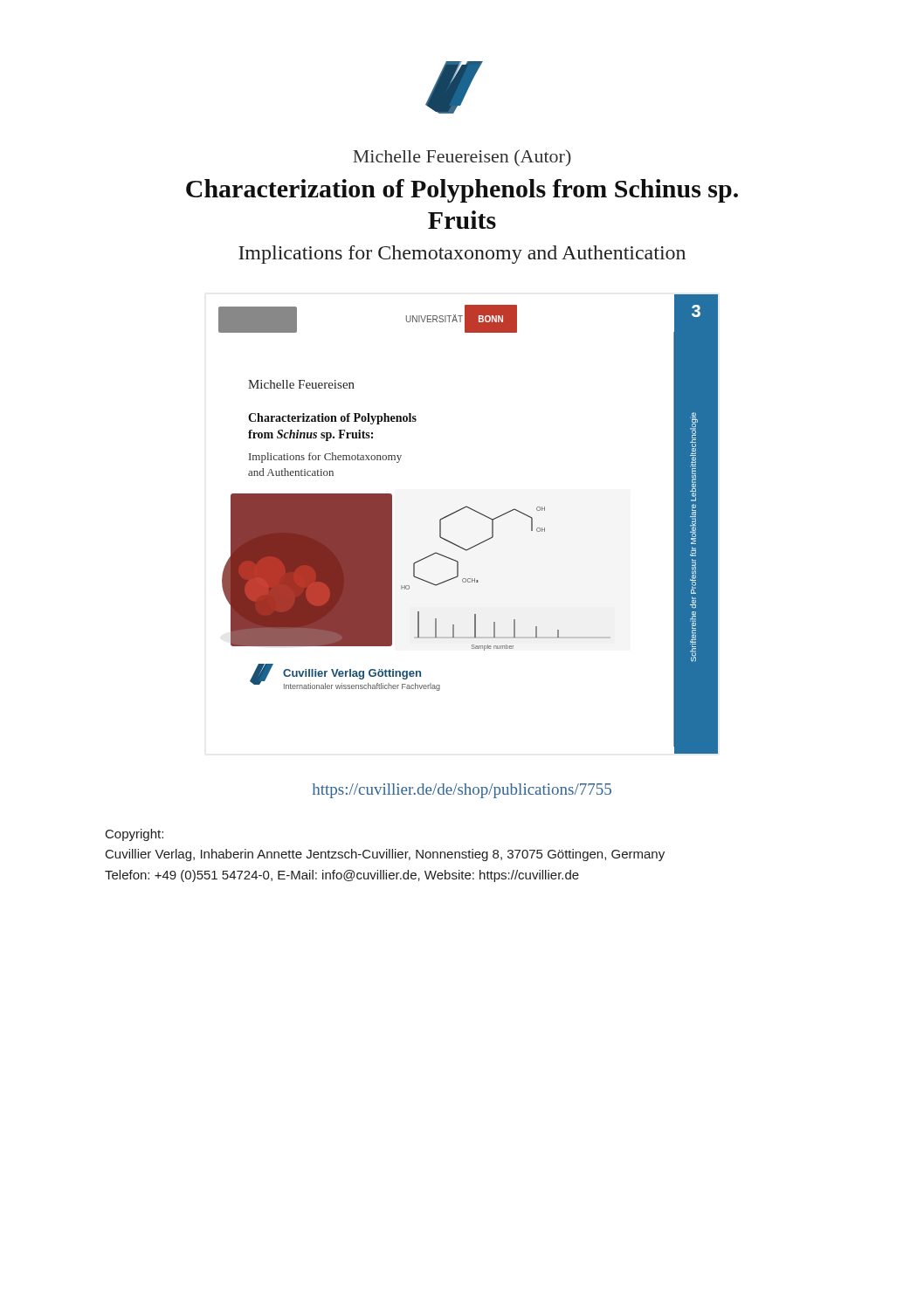Select the logo

[x=462, y=86]
